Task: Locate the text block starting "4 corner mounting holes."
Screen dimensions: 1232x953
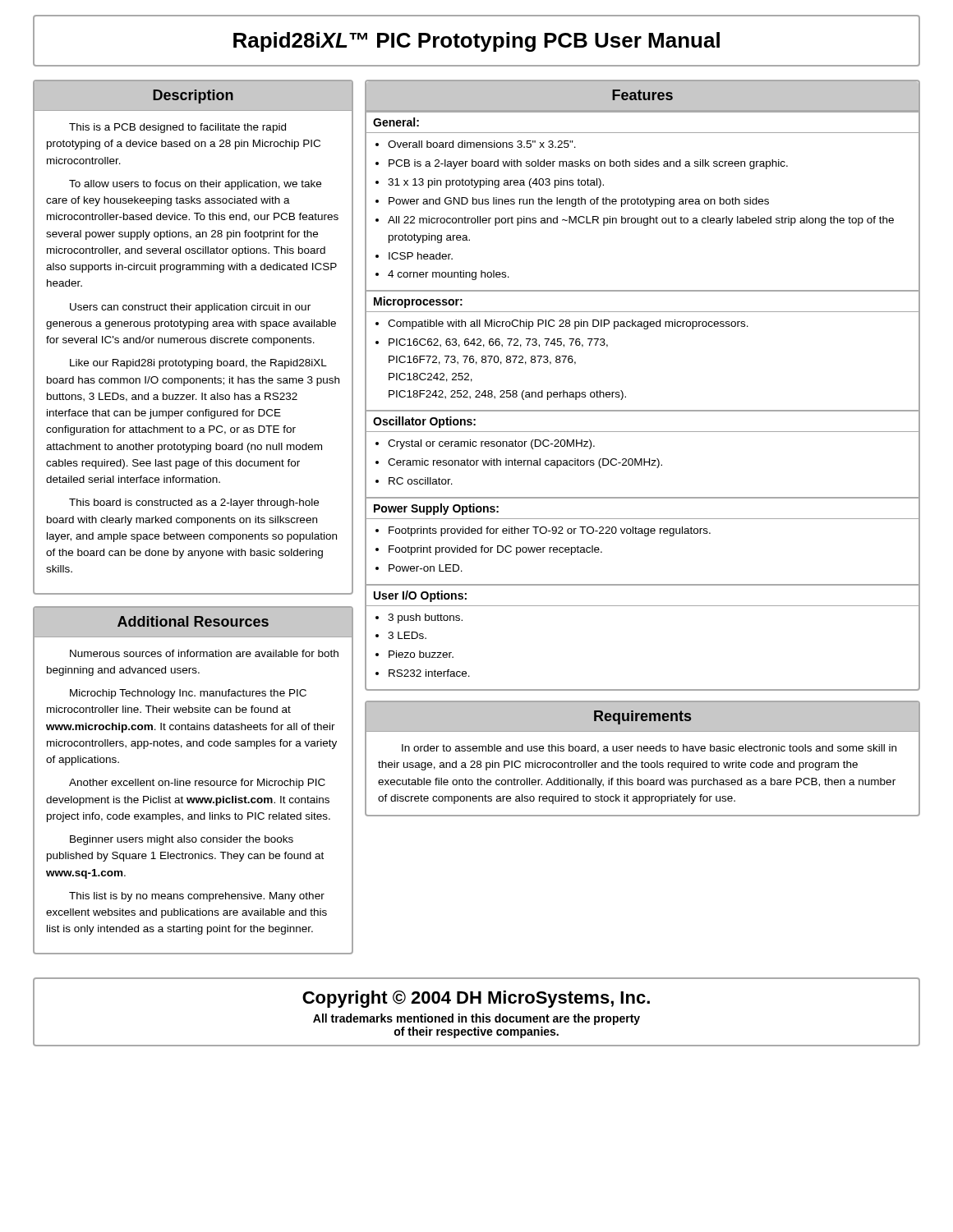Action: [449, 274]
